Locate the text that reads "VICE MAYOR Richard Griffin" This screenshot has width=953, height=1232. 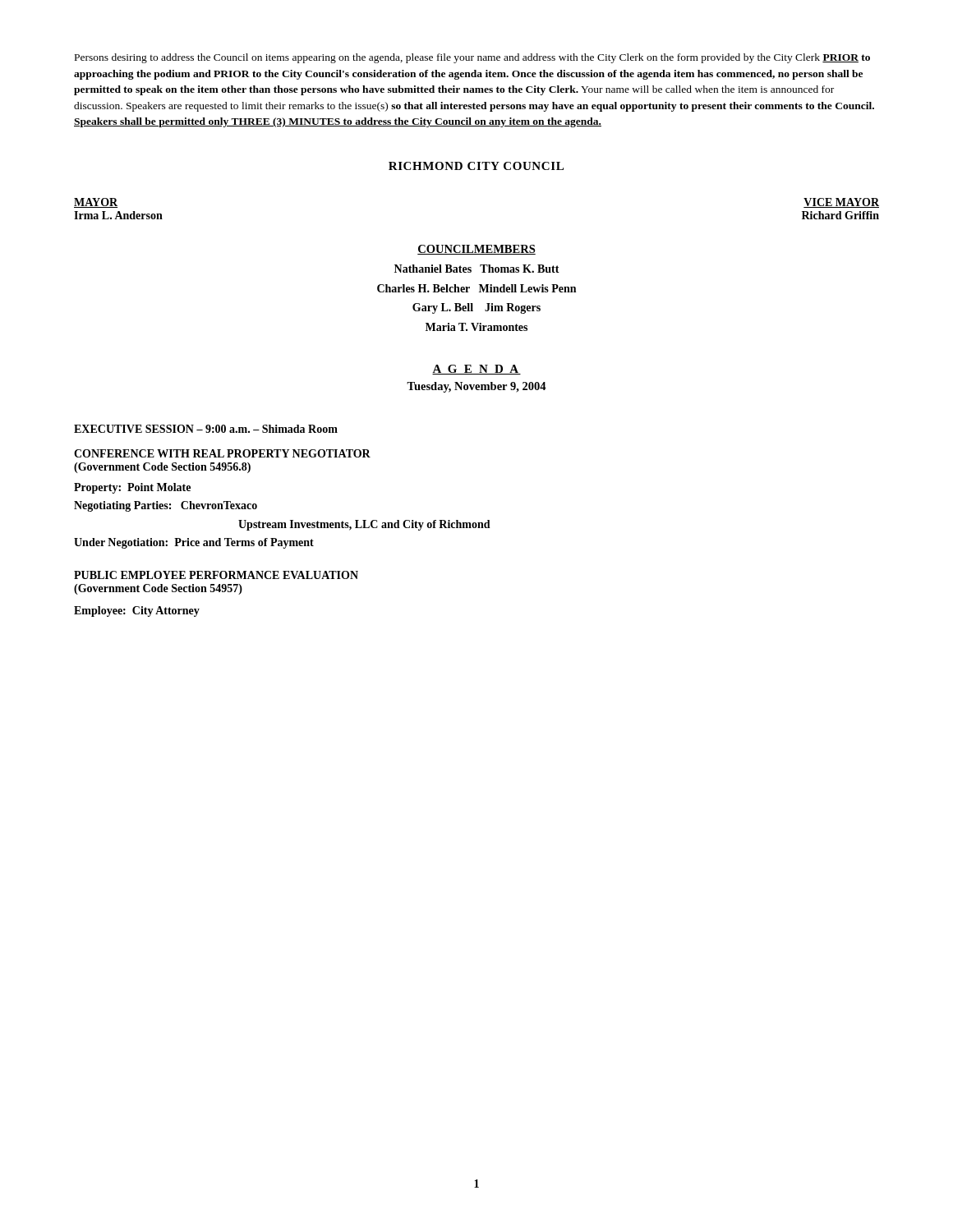tap(840, 209)
